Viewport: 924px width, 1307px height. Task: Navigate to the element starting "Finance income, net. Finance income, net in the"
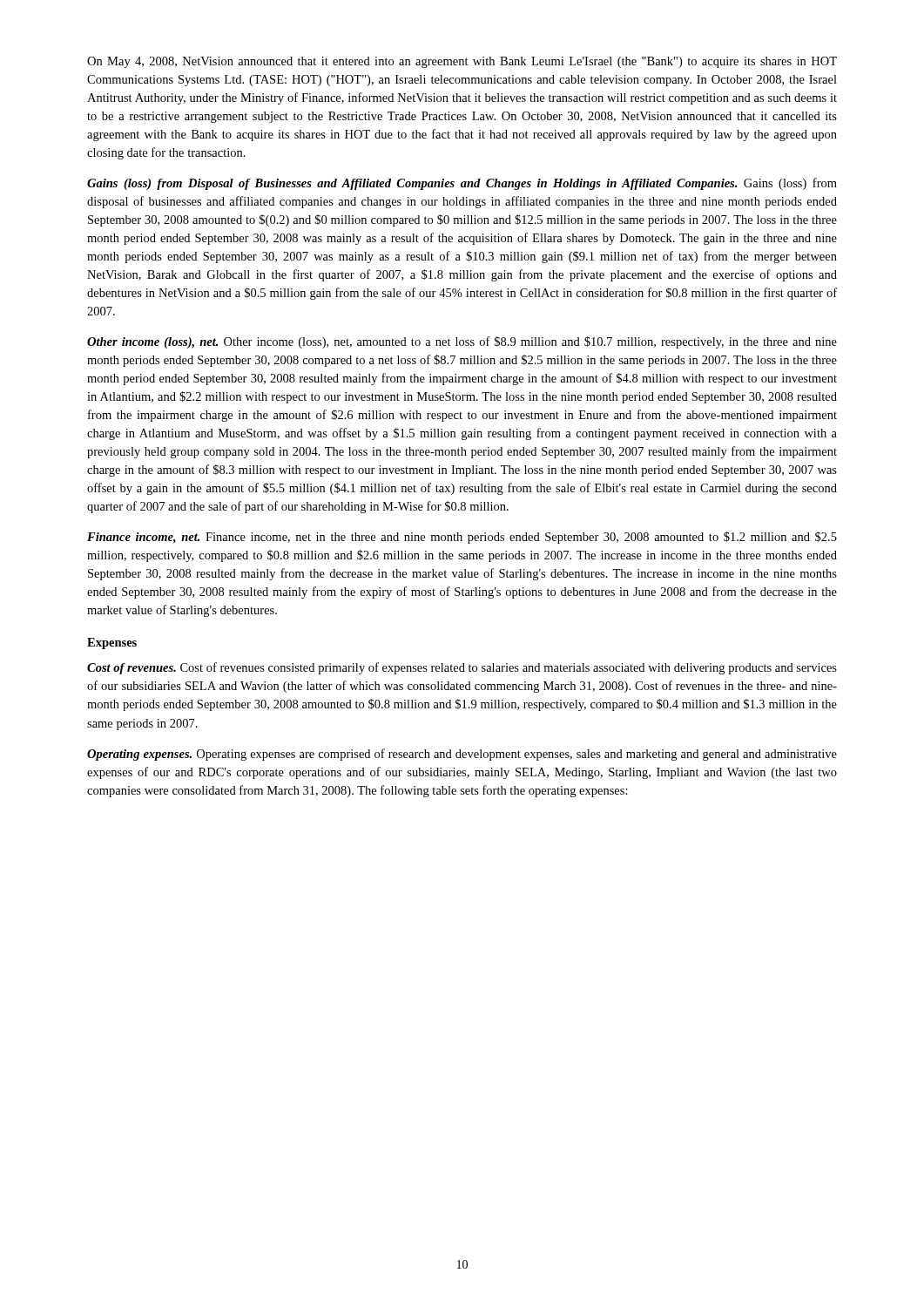click(x=462, y=574)
